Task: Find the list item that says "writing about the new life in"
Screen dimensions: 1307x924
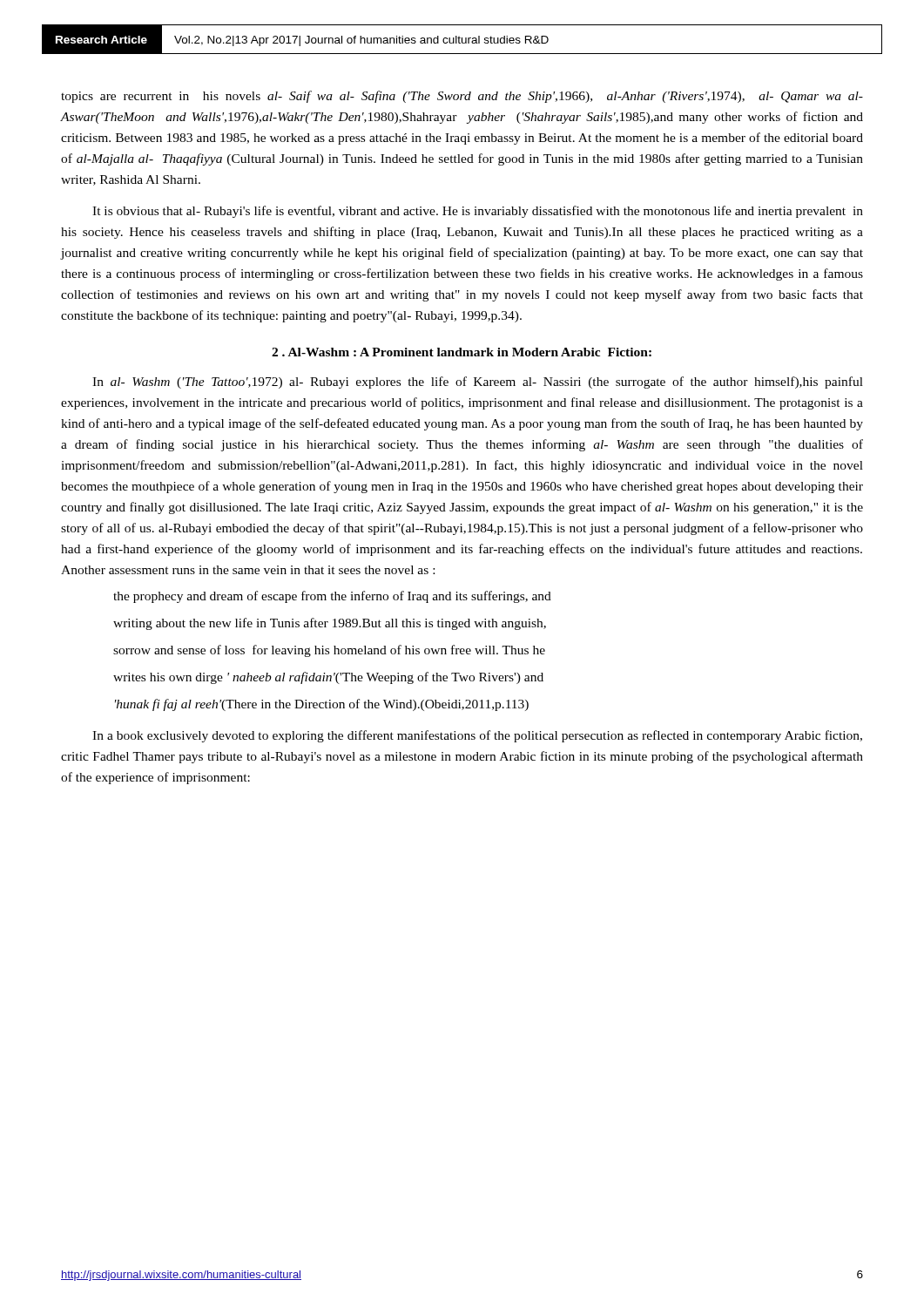Action: click(x=330, y=623)
